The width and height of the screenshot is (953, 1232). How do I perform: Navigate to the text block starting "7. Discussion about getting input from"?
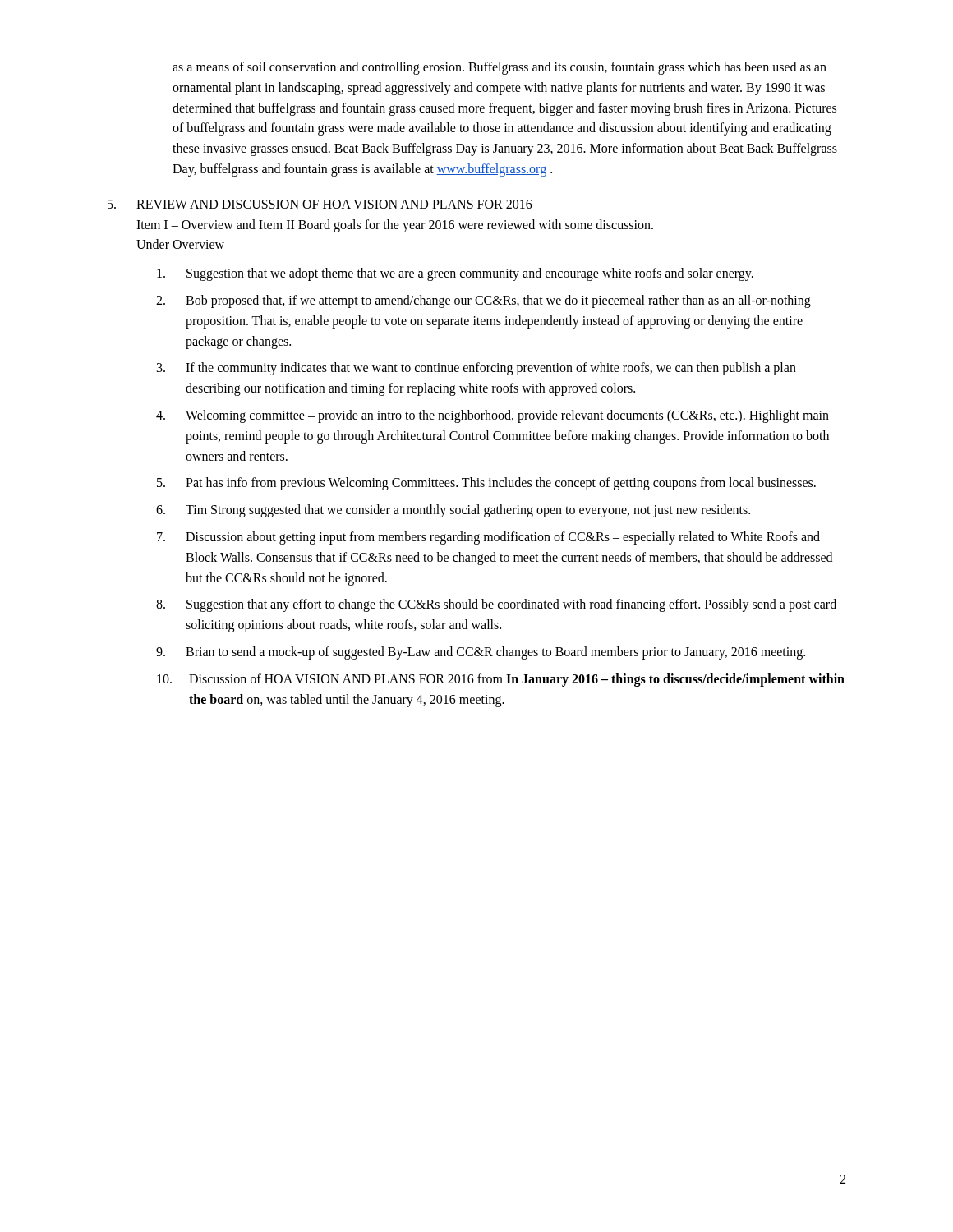501,558
